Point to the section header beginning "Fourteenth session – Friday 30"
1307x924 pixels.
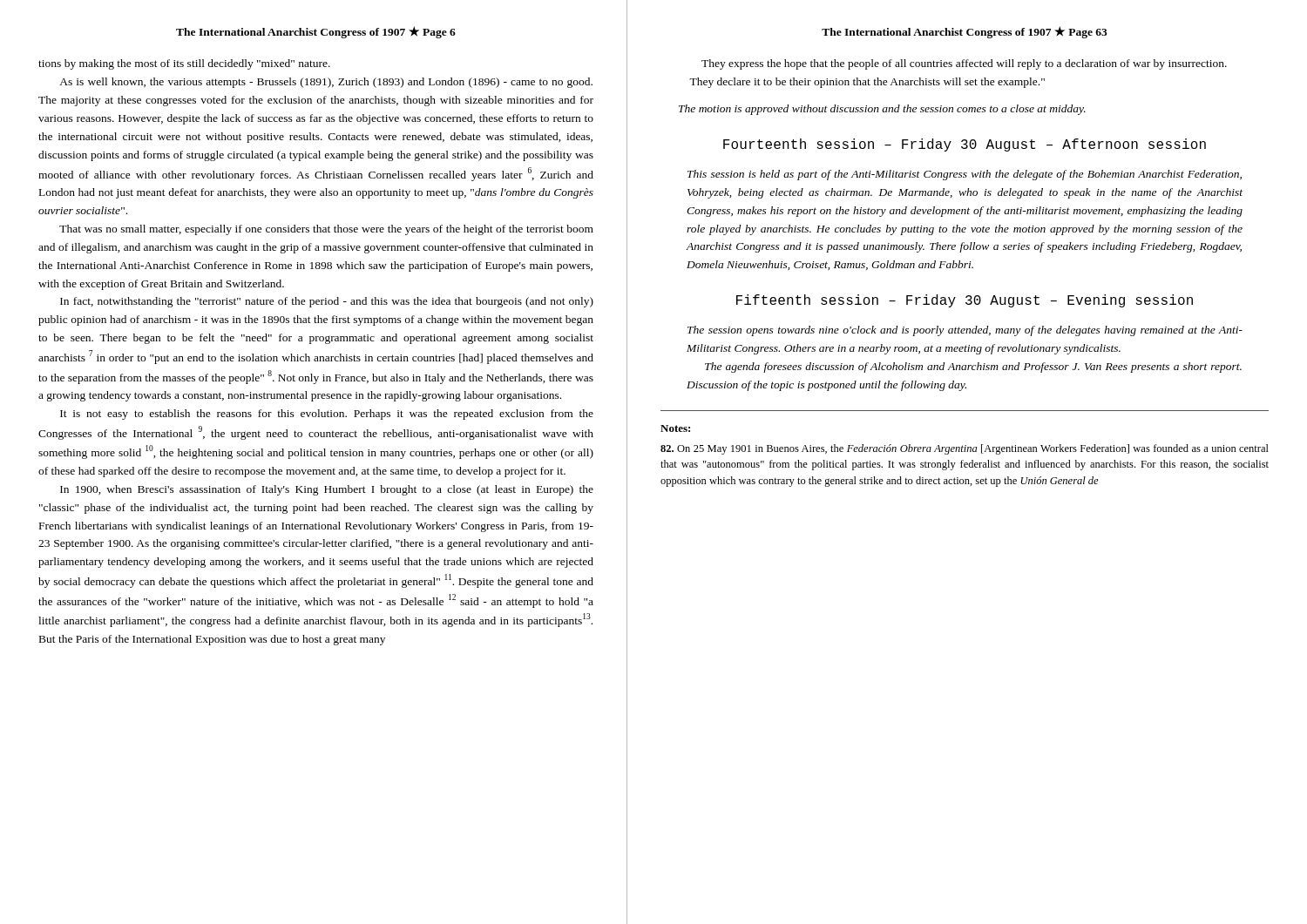pyautogui.click(x=965, y=145)
